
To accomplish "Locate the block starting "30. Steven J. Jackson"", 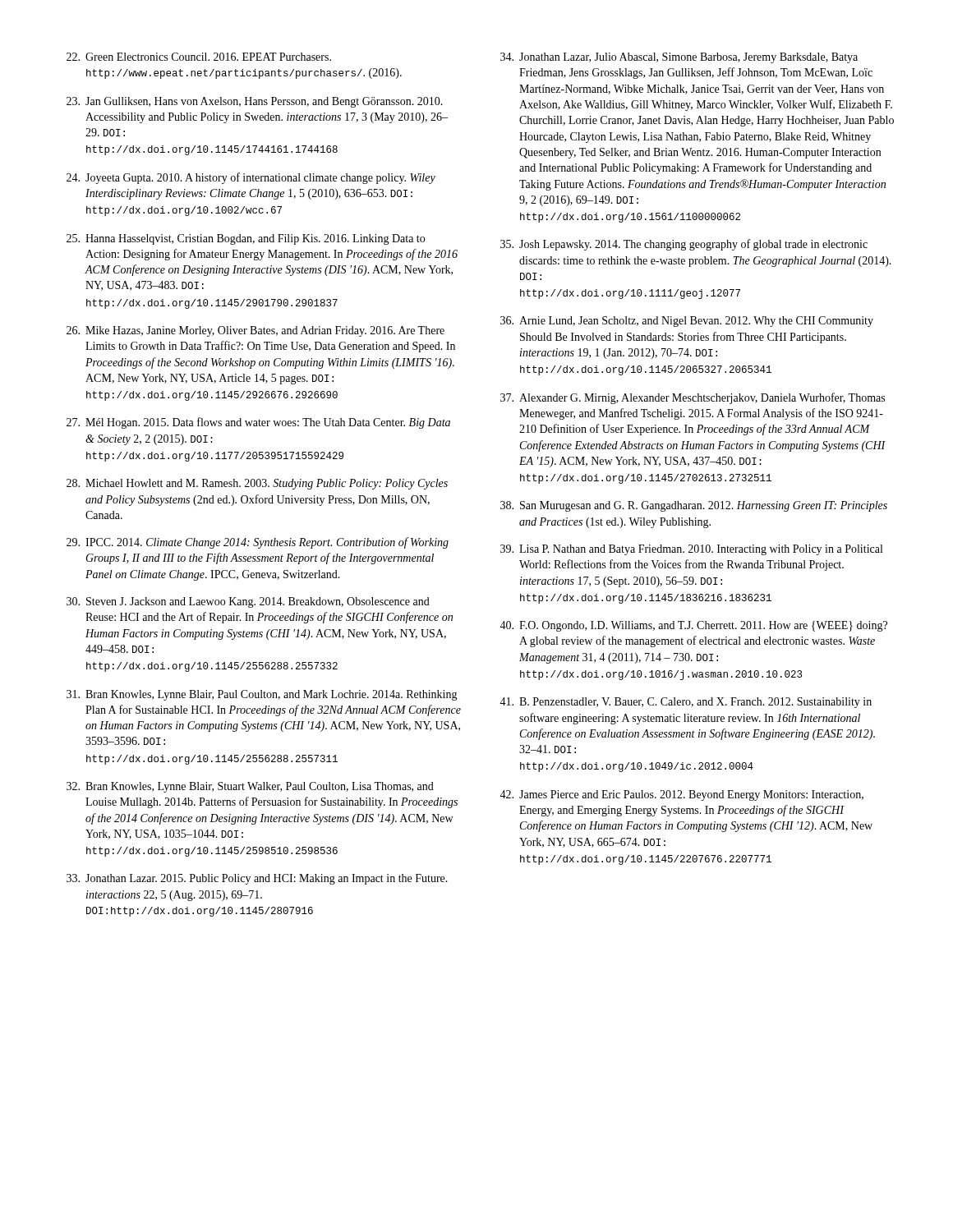I will click(260, 634).
